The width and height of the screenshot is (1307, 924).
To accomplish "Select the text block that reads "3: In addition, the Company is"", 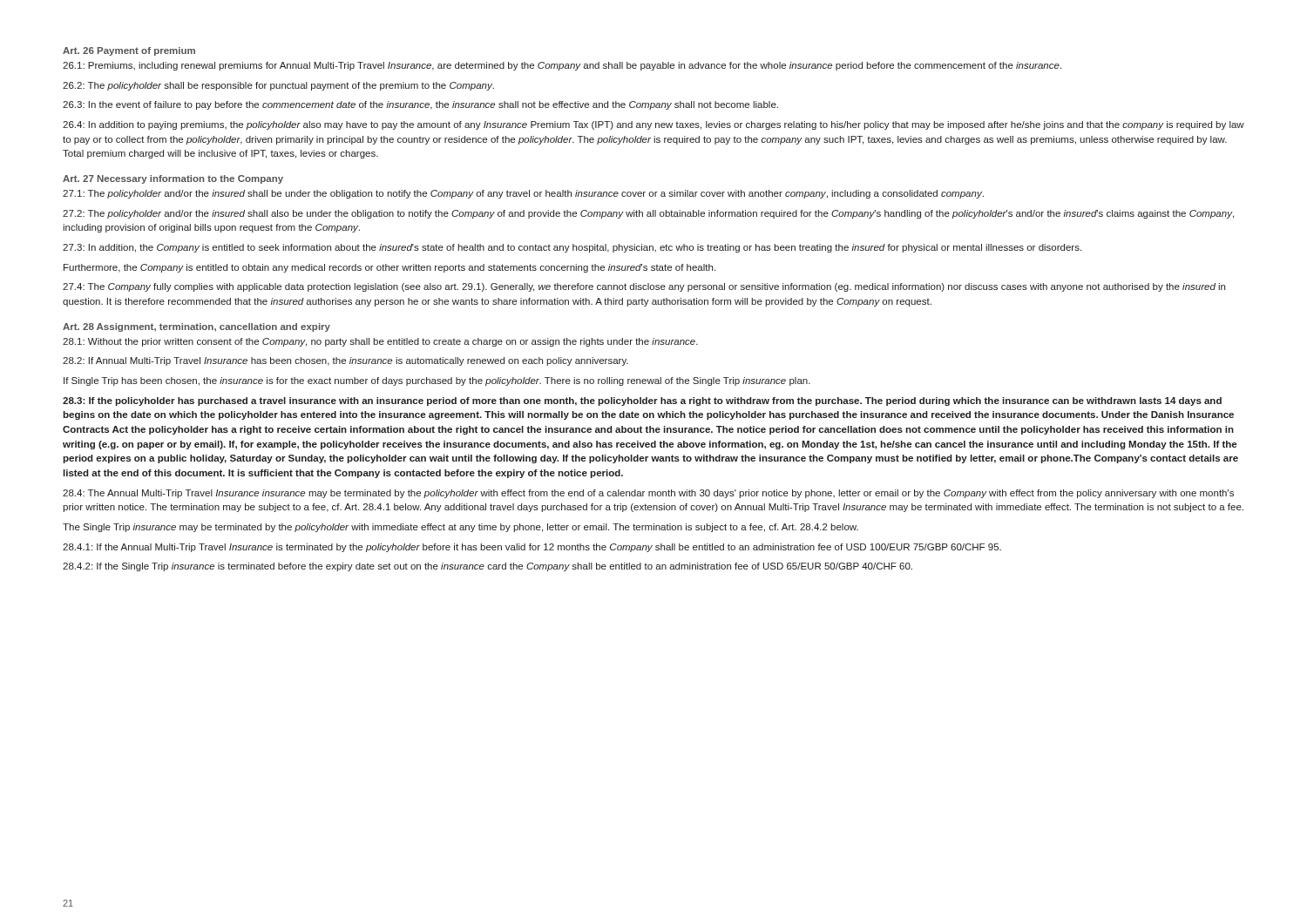I will 573,247.
